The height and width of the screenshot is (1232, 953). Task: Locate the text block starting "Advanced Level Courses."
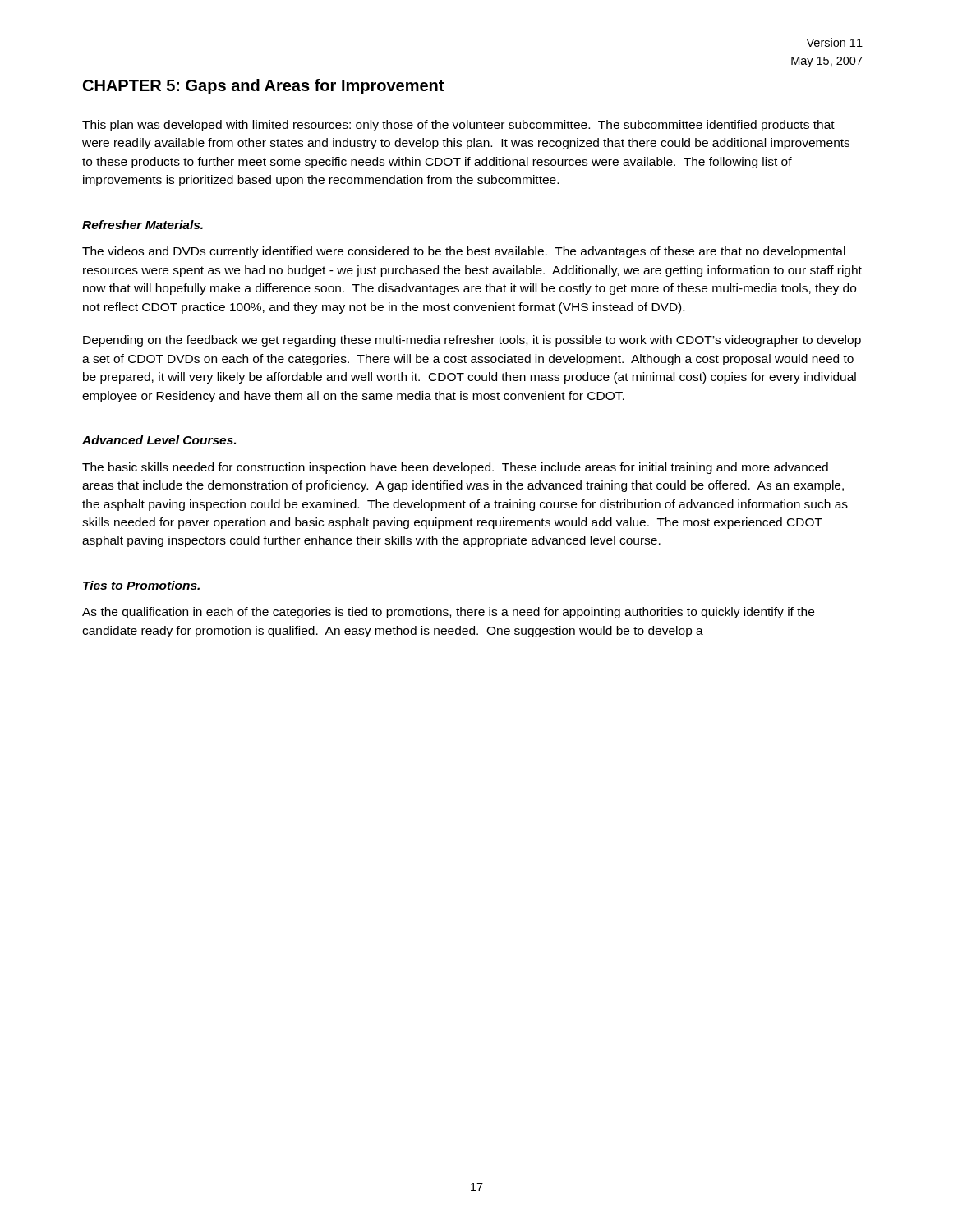(x=160, y=440)
